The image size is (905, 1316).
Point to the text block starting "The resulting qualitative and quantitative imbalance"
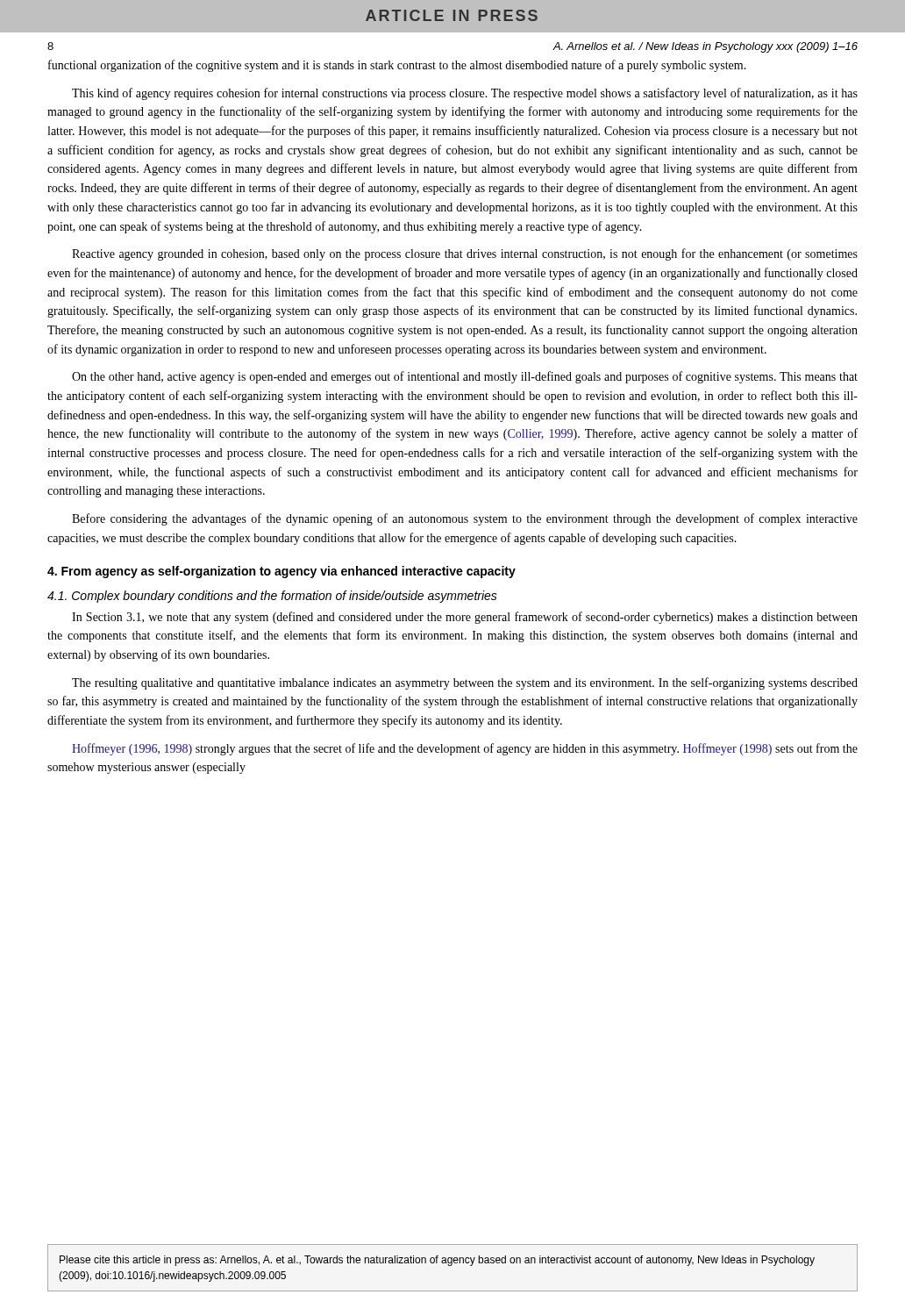[x=452, y=702]
